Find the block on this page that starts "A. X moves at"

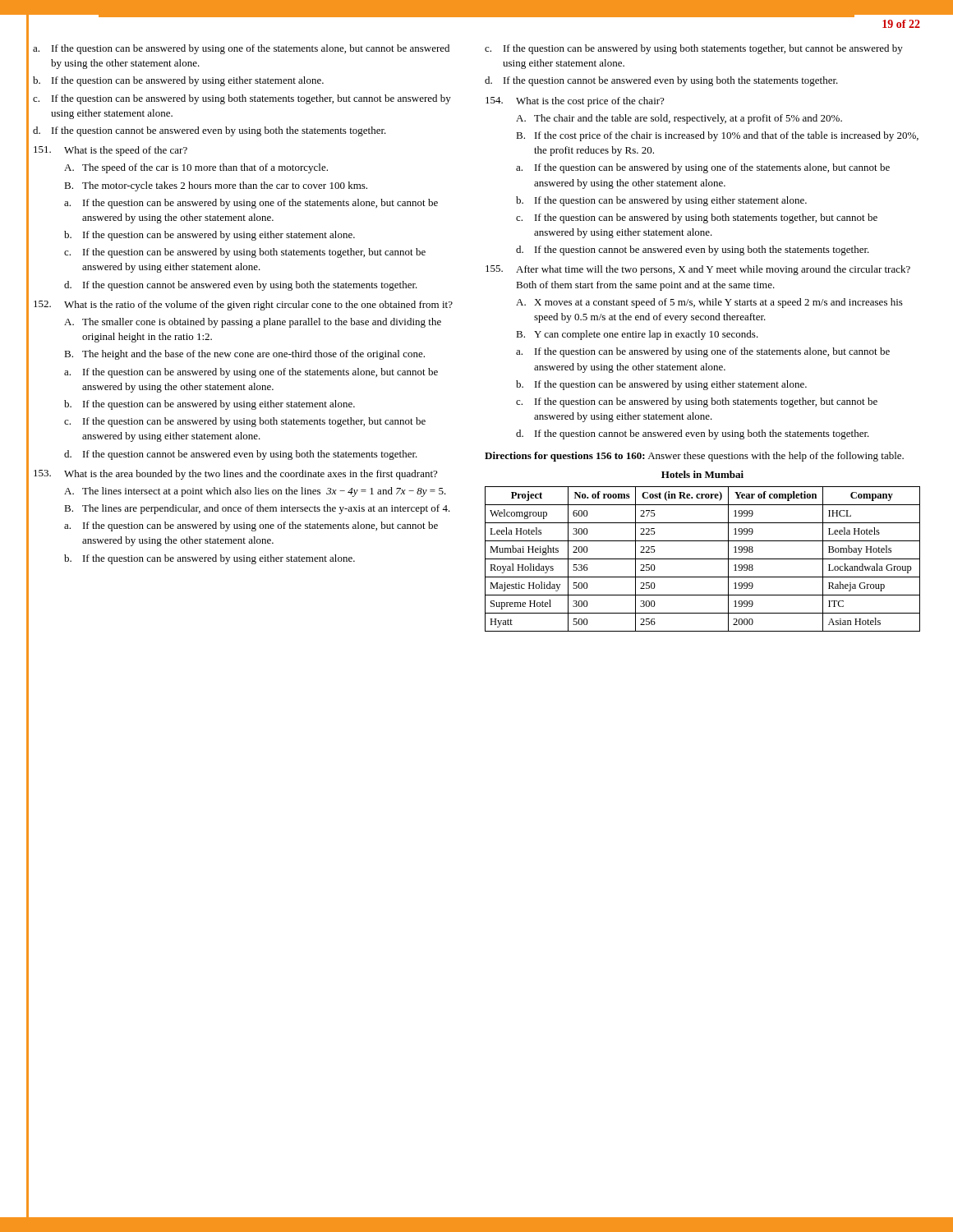coord(718,310)
